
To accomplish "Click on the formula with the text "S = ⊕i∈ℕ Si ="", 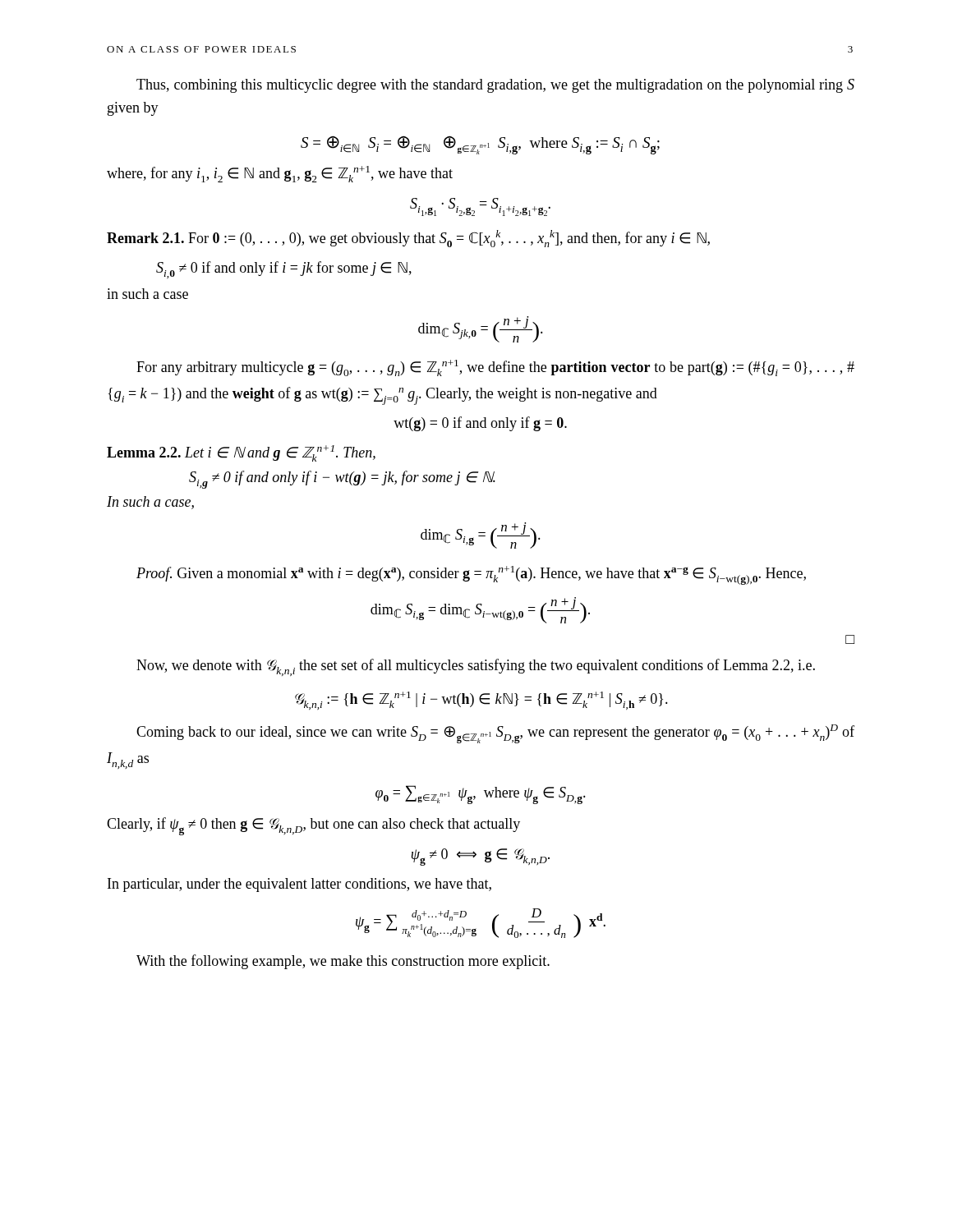I will 481,144.
